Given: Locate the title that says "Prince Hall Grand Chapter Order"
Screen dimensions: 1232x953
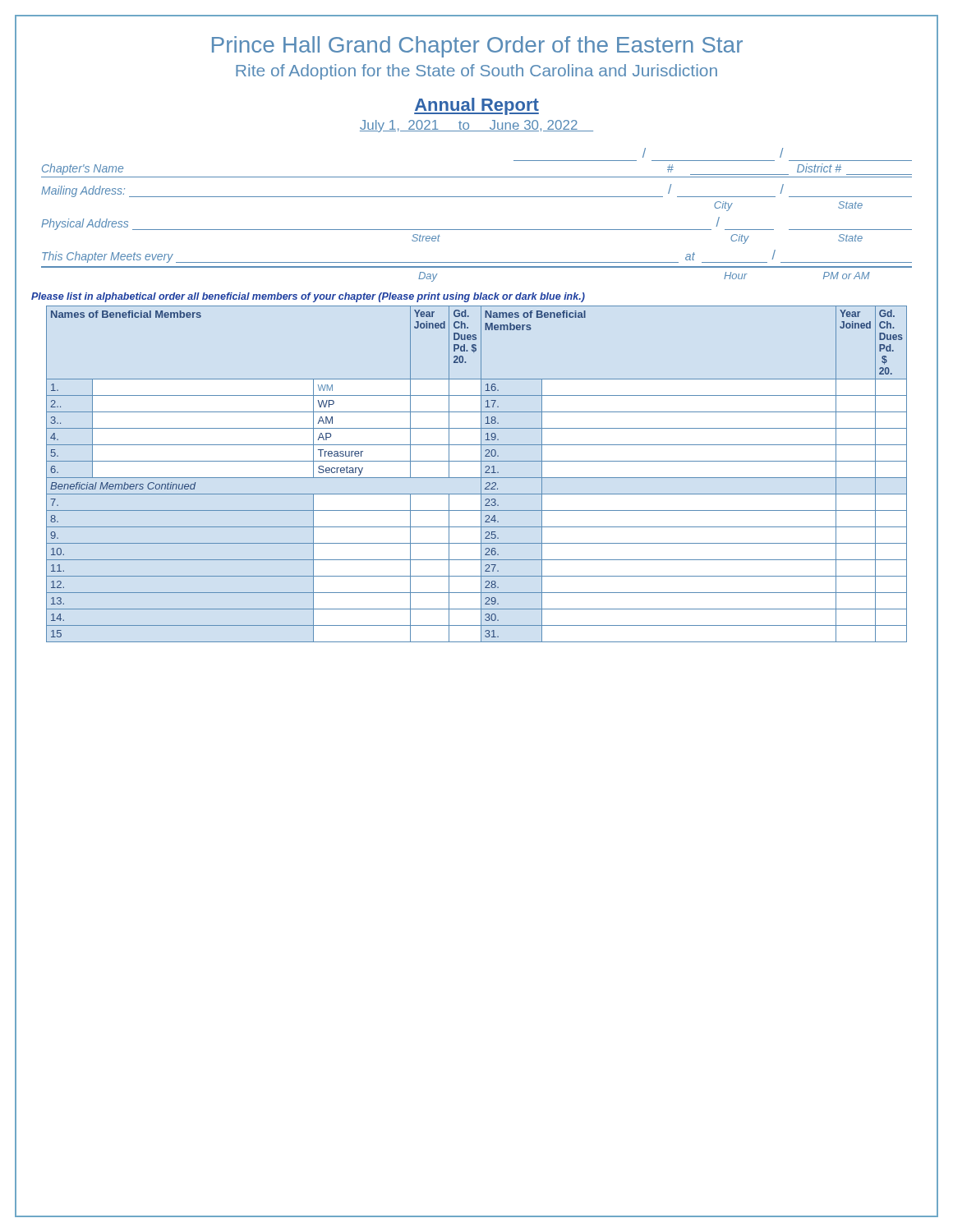Looking at the screenshot, I should coord(476,56).
